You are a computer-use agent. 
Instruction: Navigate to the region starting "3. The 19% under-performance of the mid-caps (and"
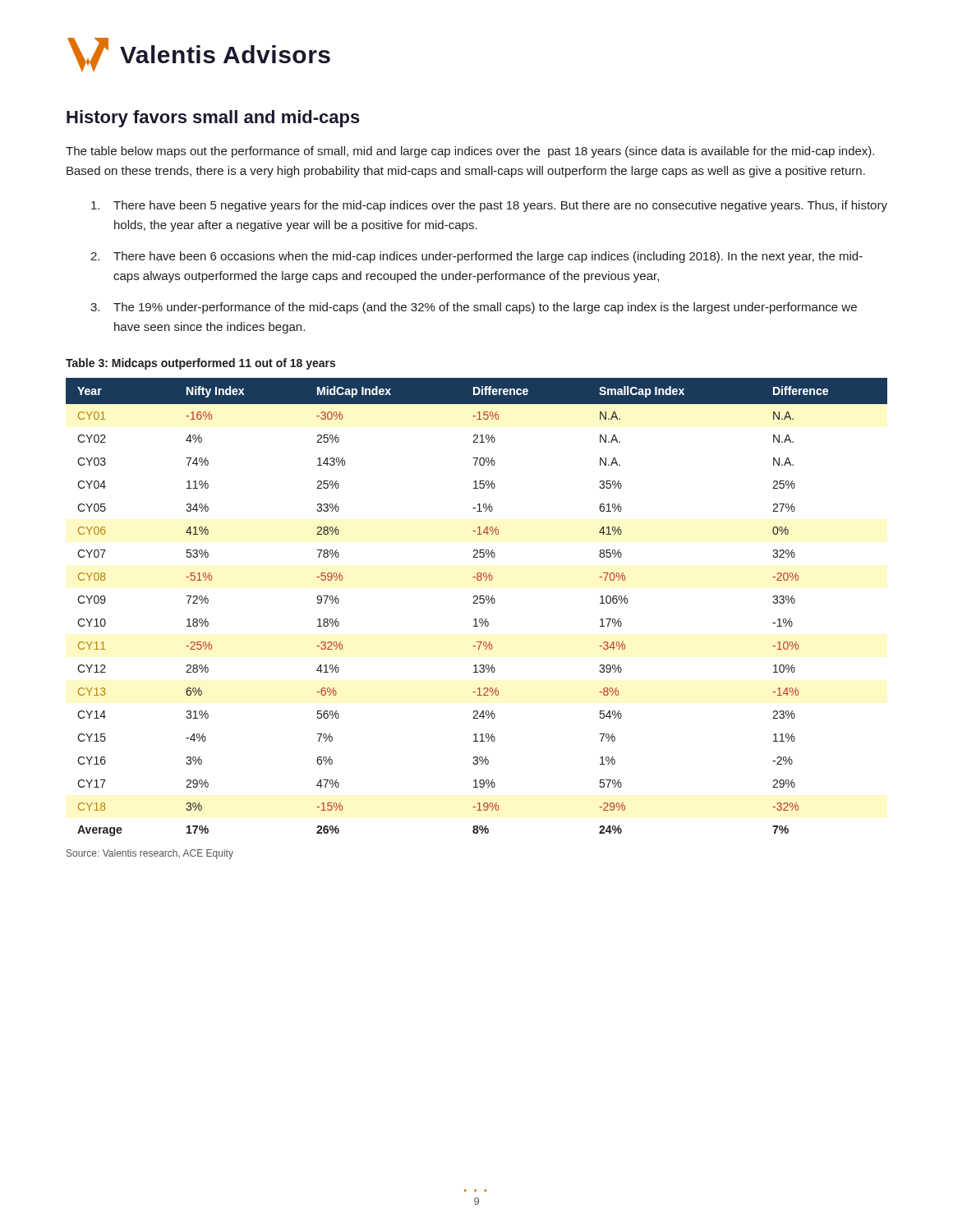click(474, 315)
